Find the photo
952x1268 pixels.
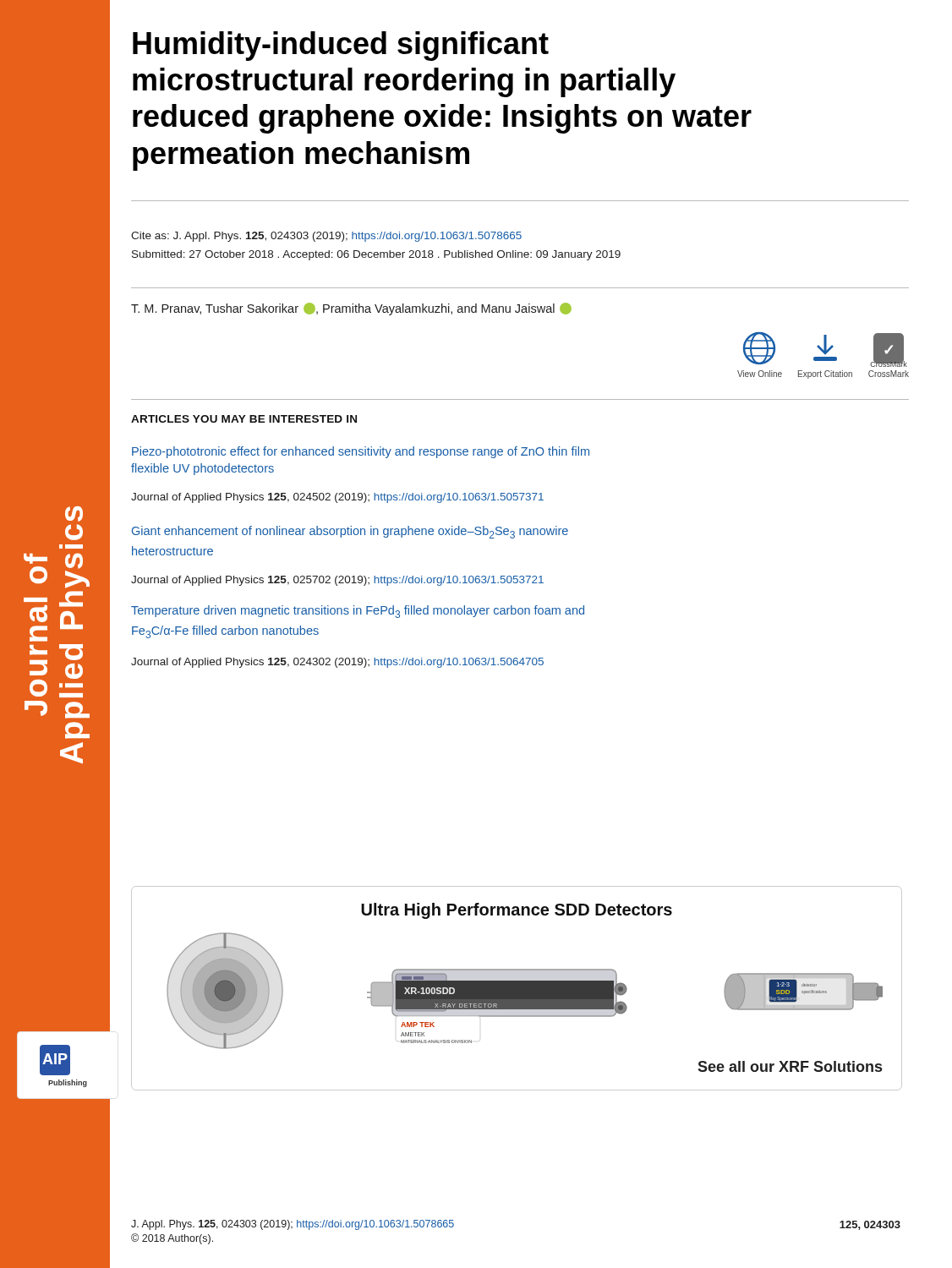tap(517, 988)
